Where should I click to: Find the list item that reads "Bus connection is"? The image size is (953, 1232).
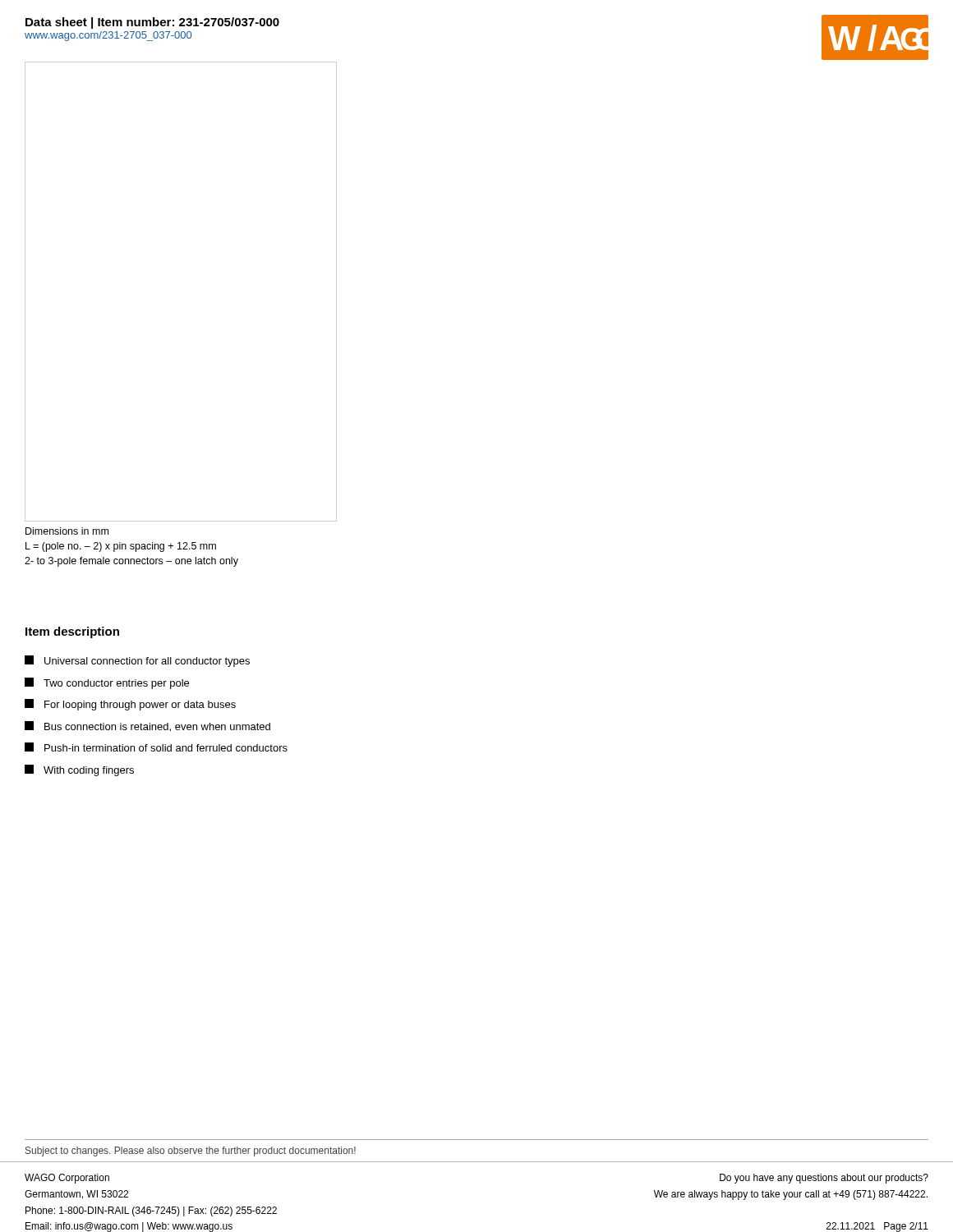148,726
